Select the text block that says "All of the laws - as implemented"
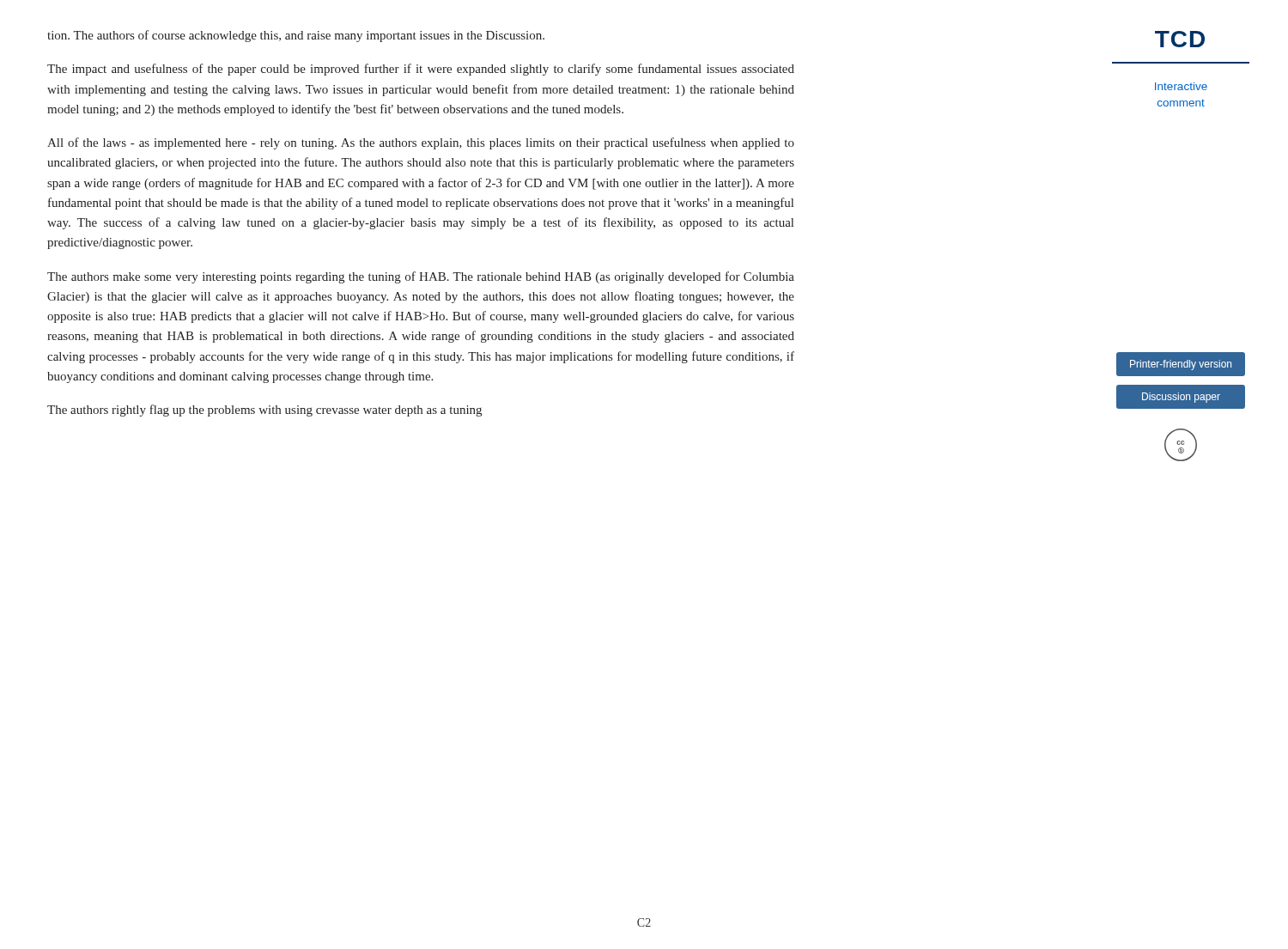Viewport: 1288px width, 949px height. pos(421,193)
